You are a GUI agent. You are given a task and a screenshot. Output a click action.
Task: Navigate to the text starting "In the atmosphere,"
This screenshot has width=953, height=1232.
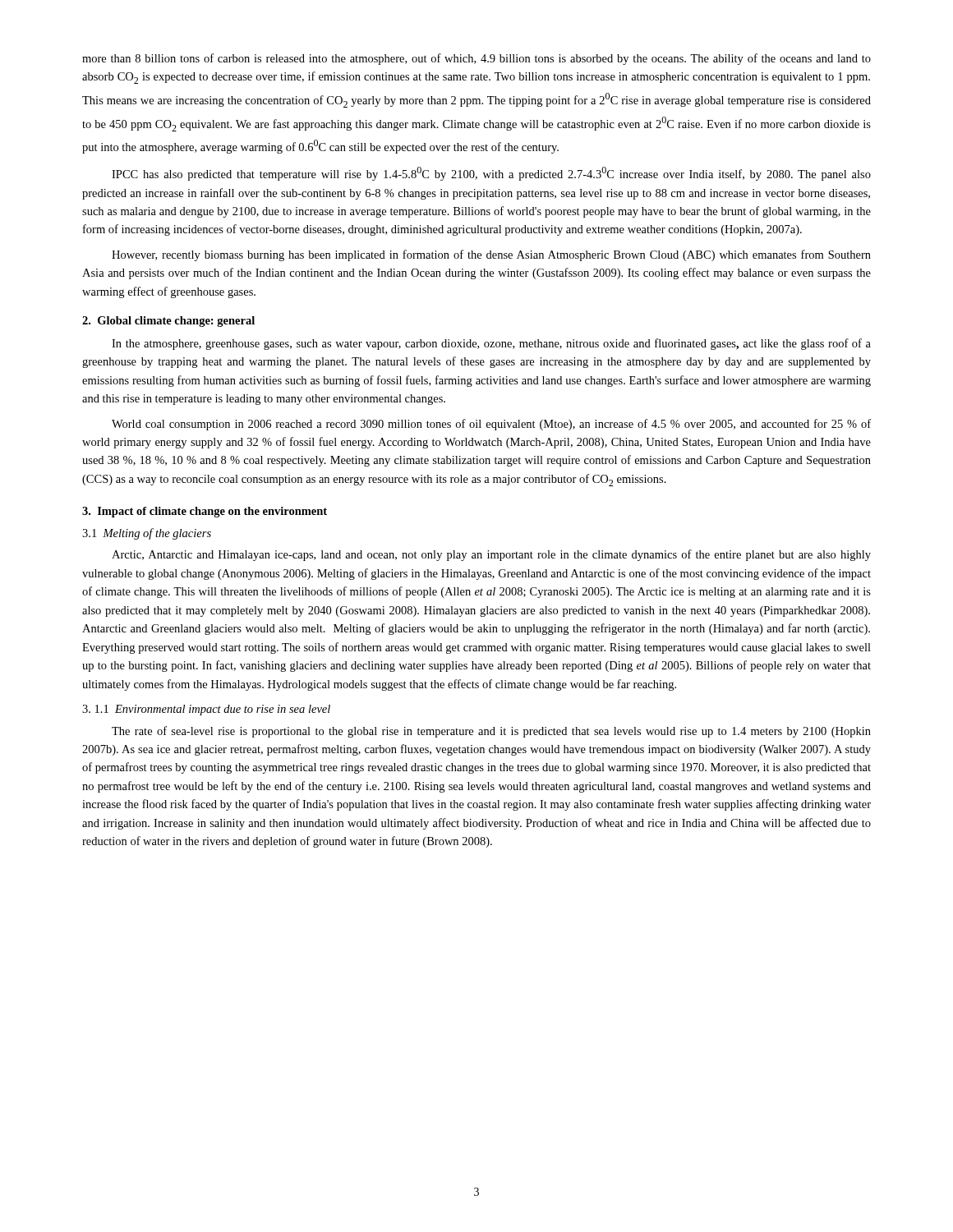[476, 371]
